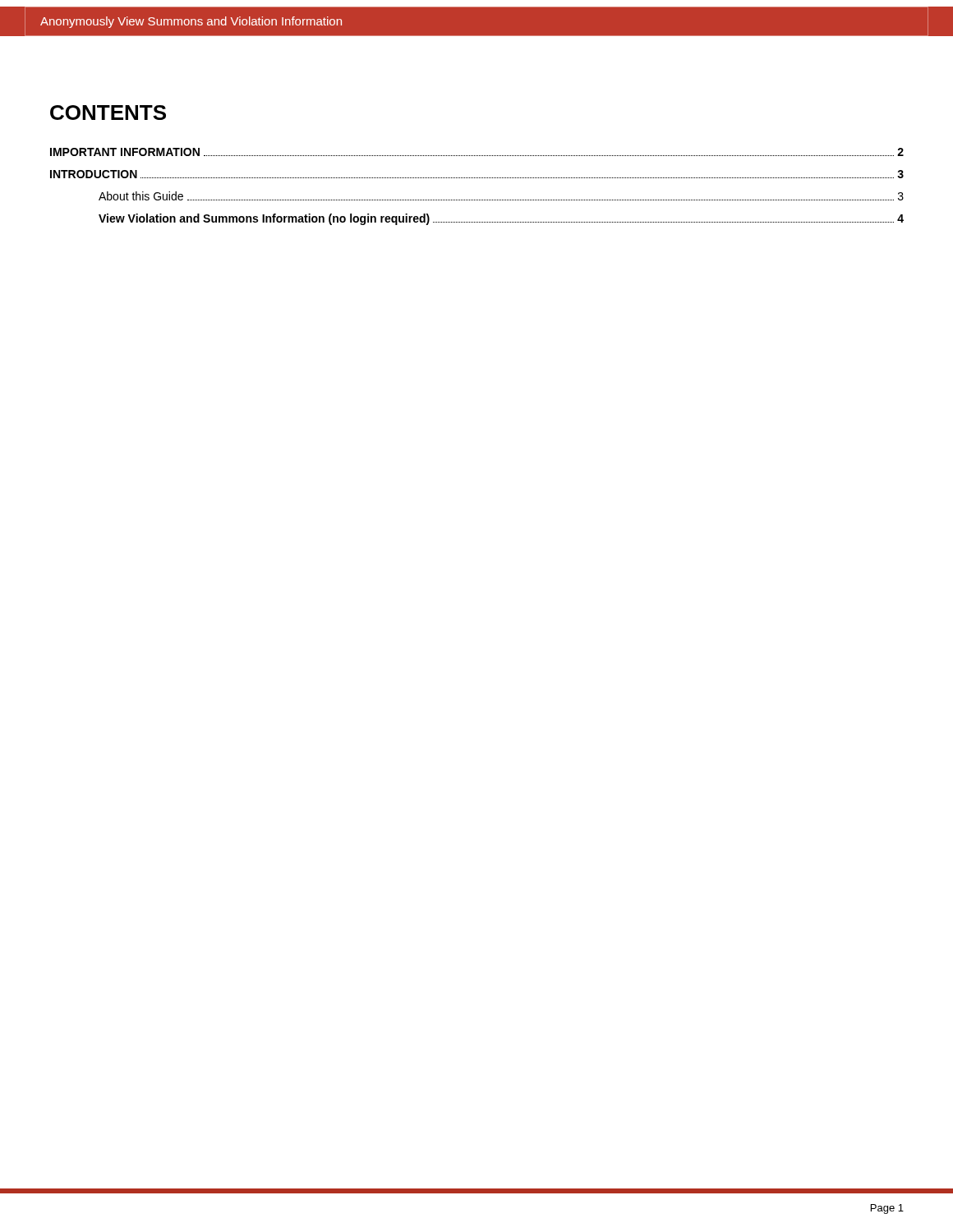Navigate to the text block starting "INTRODUCTION 3"
The height and width of the screenshot is (1232, 953).
476,174
